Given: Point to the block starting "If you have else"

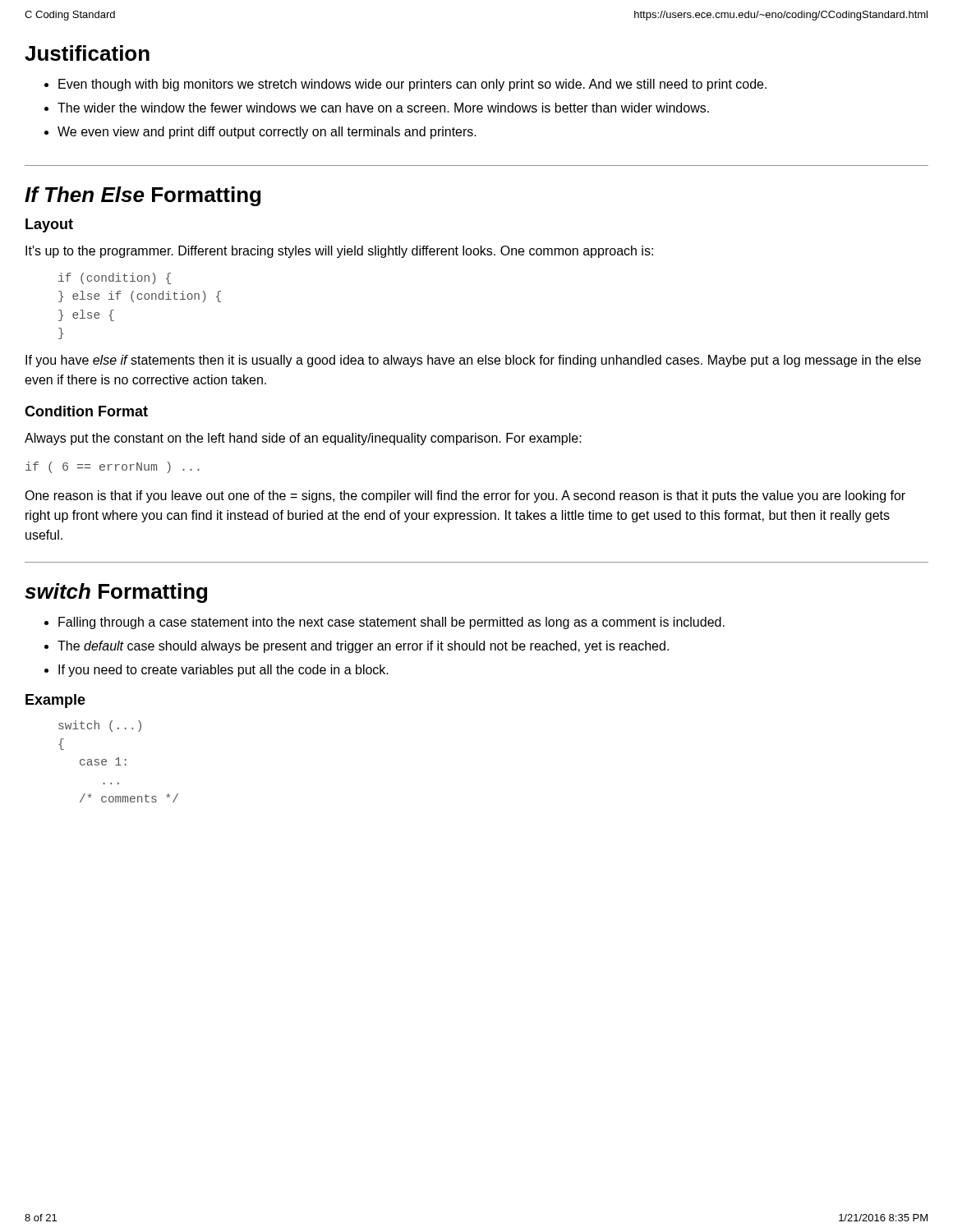Looking at the screenshot, I should tap(473, 370).
